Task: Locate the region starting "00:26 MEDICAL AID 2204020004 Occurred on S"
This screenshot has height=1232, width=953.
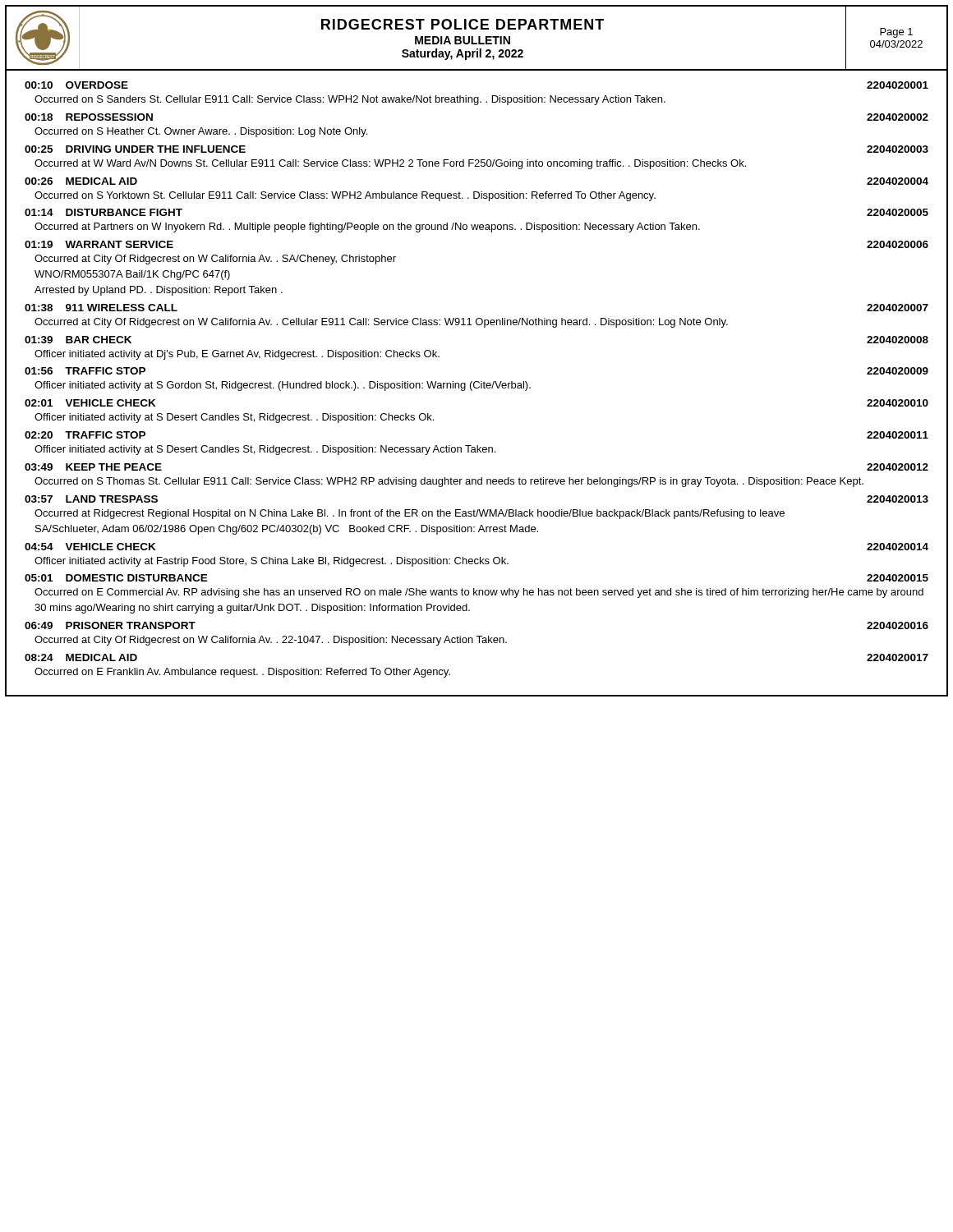Action: [x=476, y=189]
